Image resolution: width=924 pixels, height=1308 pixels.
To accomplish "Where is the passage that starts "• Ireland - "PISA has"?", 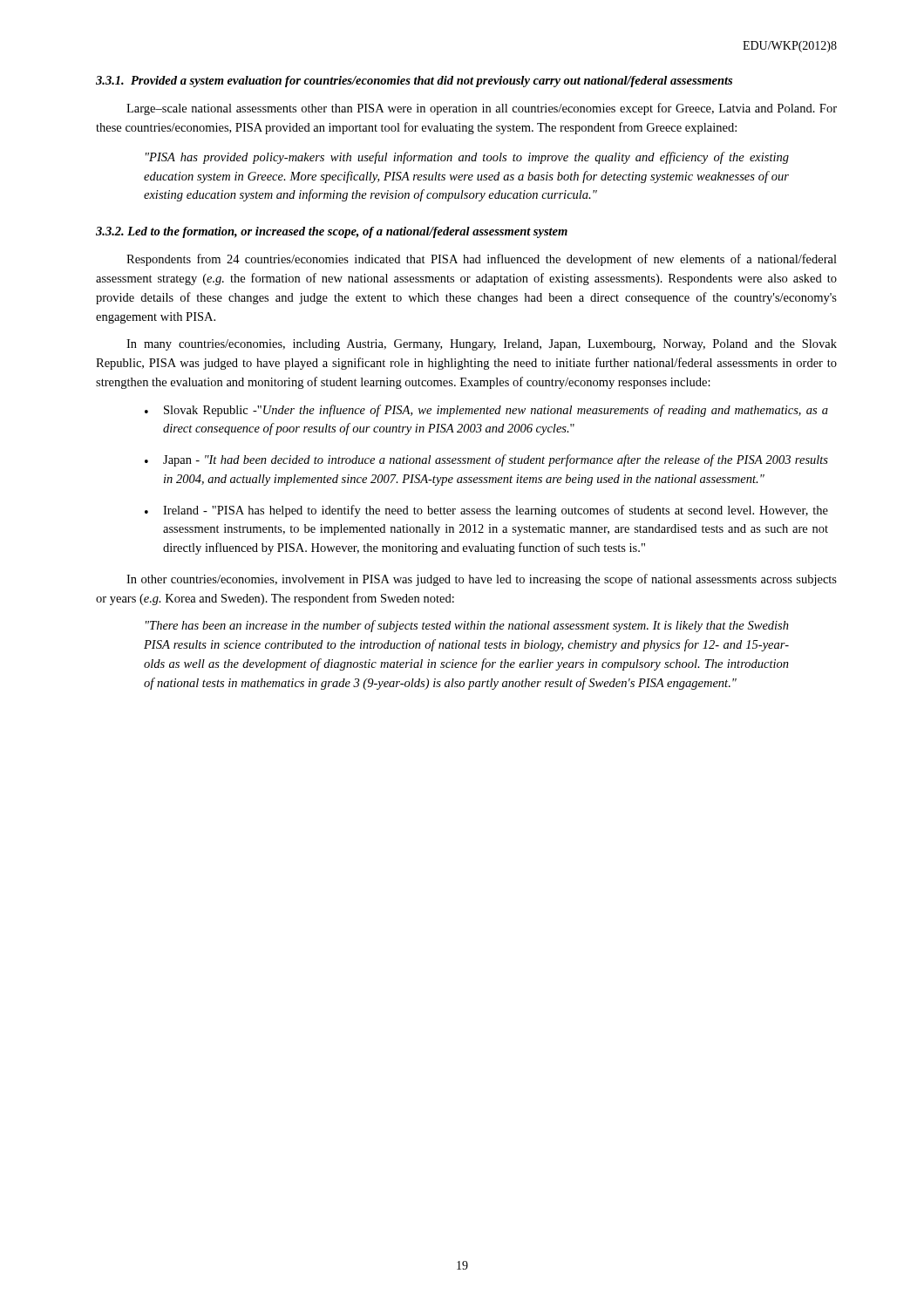I will click(486, 530).
